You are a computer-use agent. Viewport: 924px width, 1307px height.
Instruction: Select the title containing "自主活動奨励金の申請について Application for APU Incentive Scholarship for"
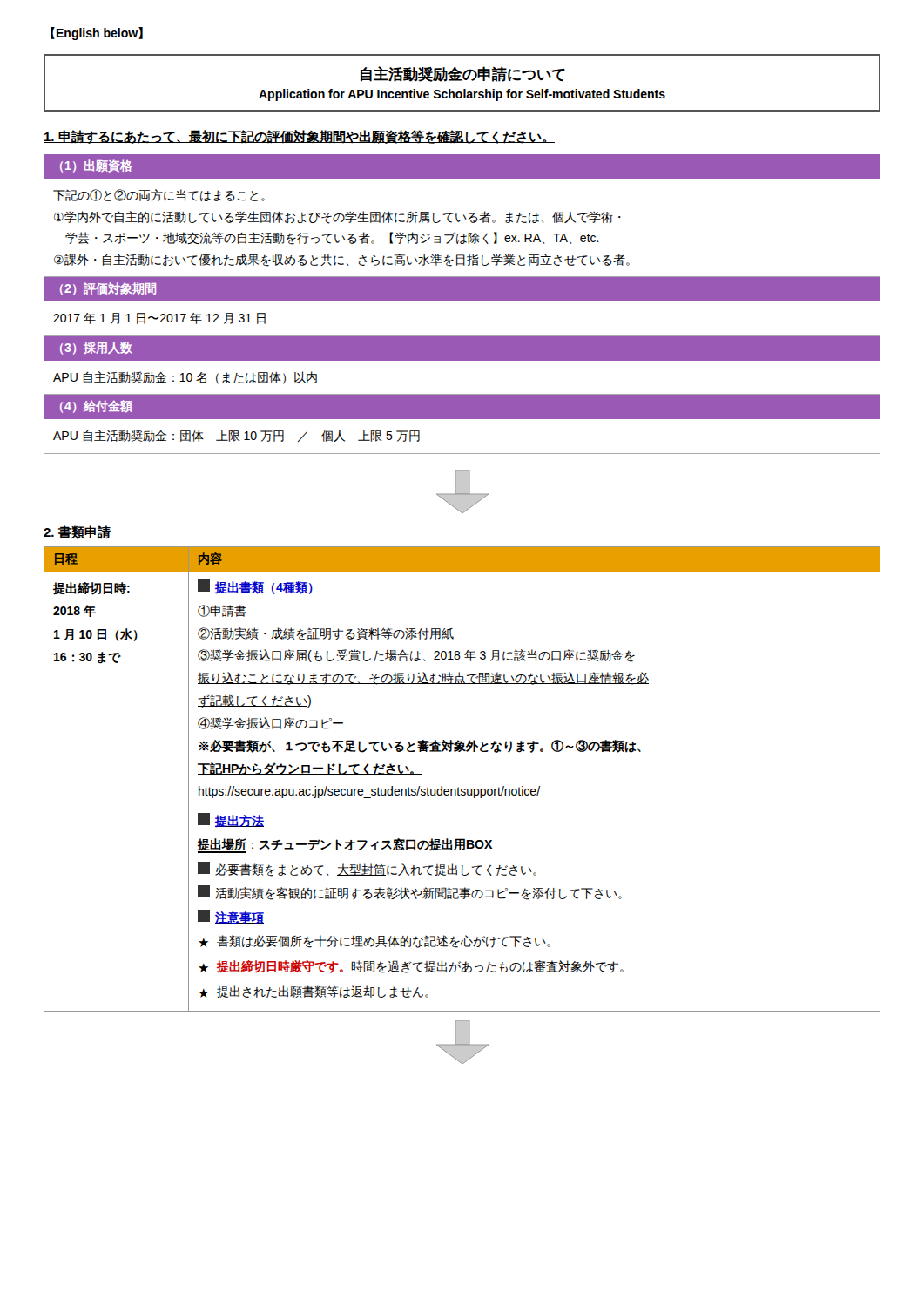[x=462, y=83]
